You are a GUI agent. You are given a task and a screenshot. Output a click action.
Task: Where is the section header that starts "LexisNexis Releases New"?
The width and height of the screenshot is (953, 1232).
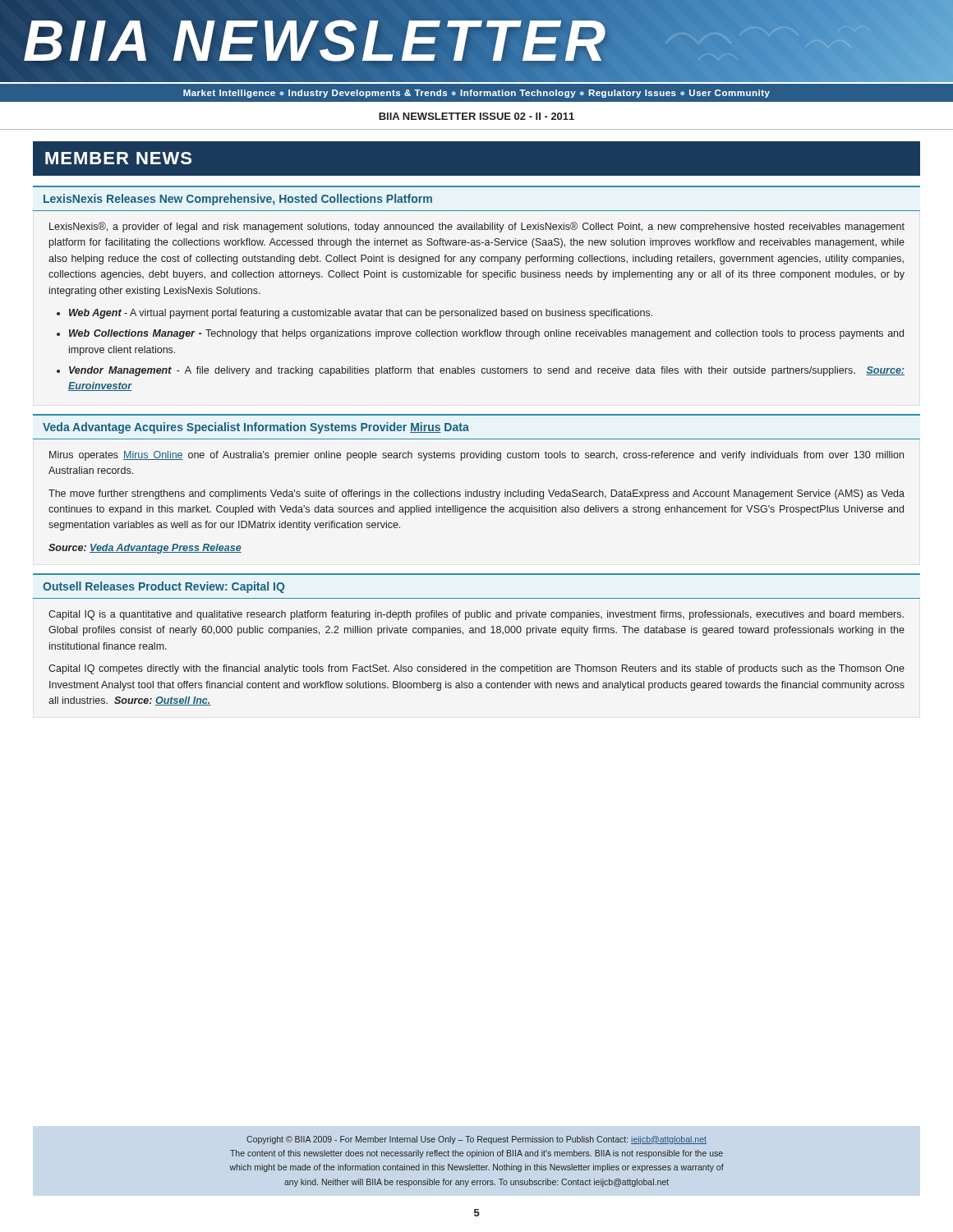click(x=238, y=199)
